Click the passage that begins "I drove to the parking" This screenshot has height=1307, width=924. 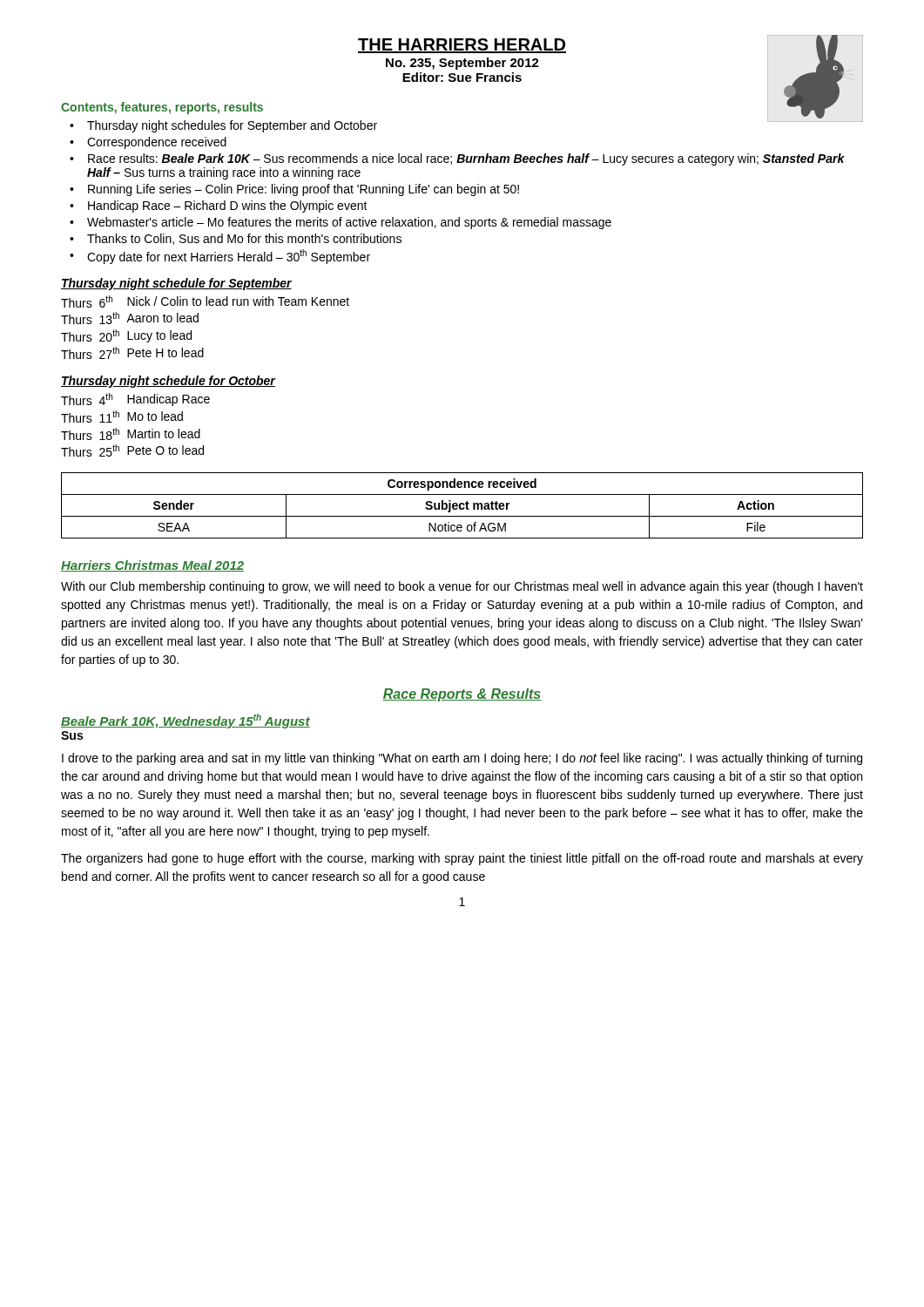click(462, 795)
